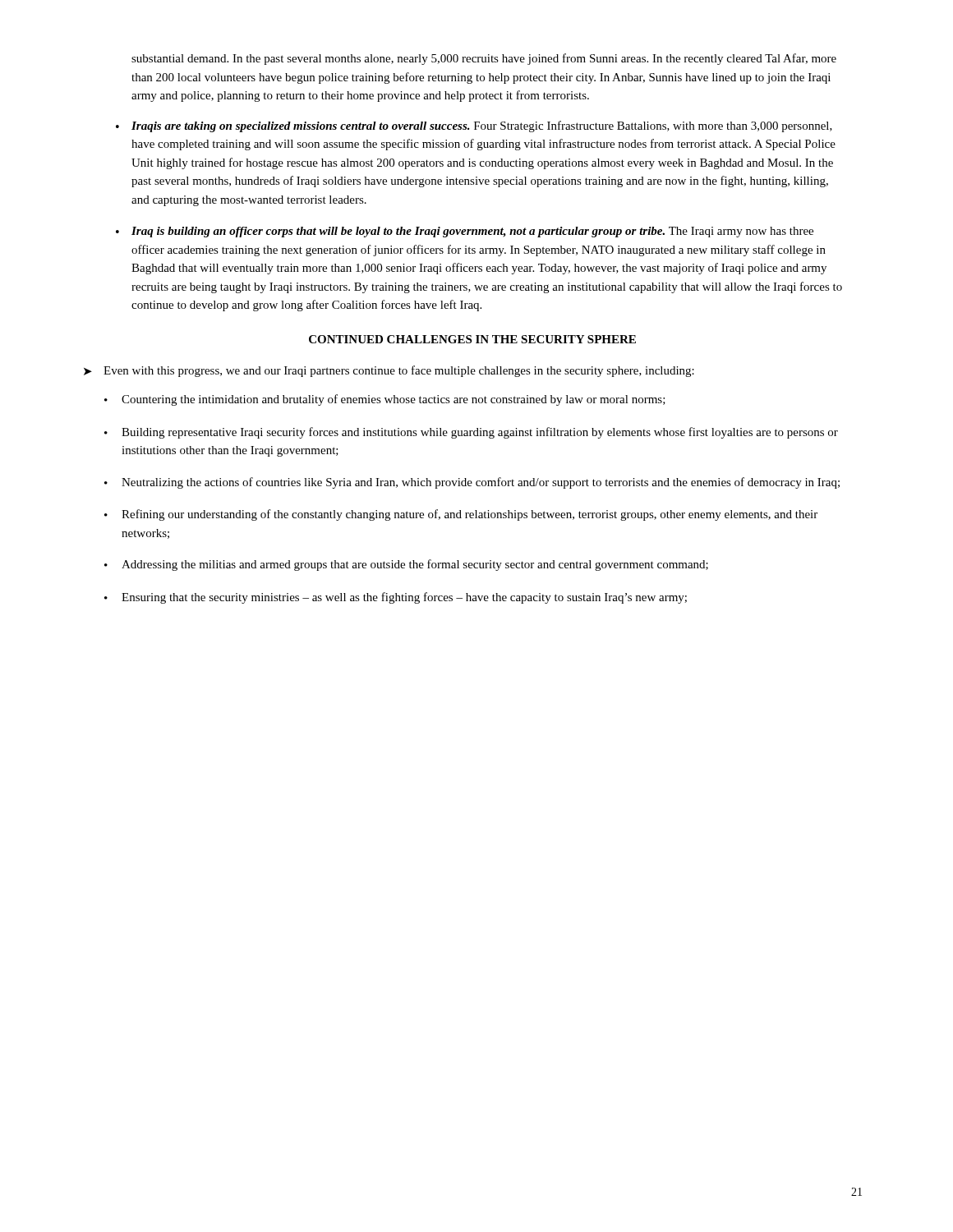Find the text block starting "• Addressing the"
The height and width of the screenshot is (1232, 953).
(x=479, y=565)
